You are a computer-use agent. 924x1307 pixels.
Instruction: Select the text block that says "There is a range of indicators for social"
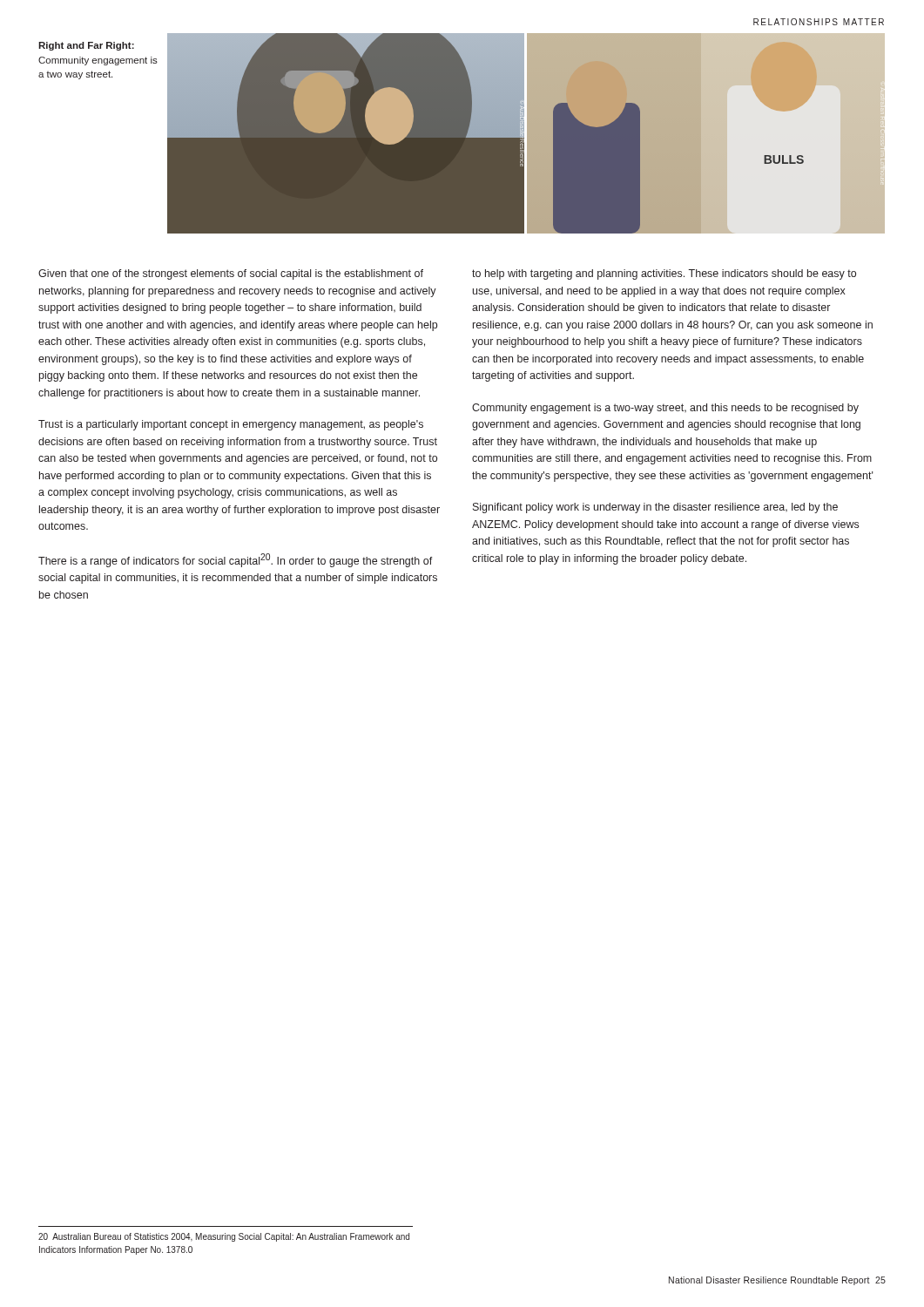pyautogui.click(x=238, y=576)
